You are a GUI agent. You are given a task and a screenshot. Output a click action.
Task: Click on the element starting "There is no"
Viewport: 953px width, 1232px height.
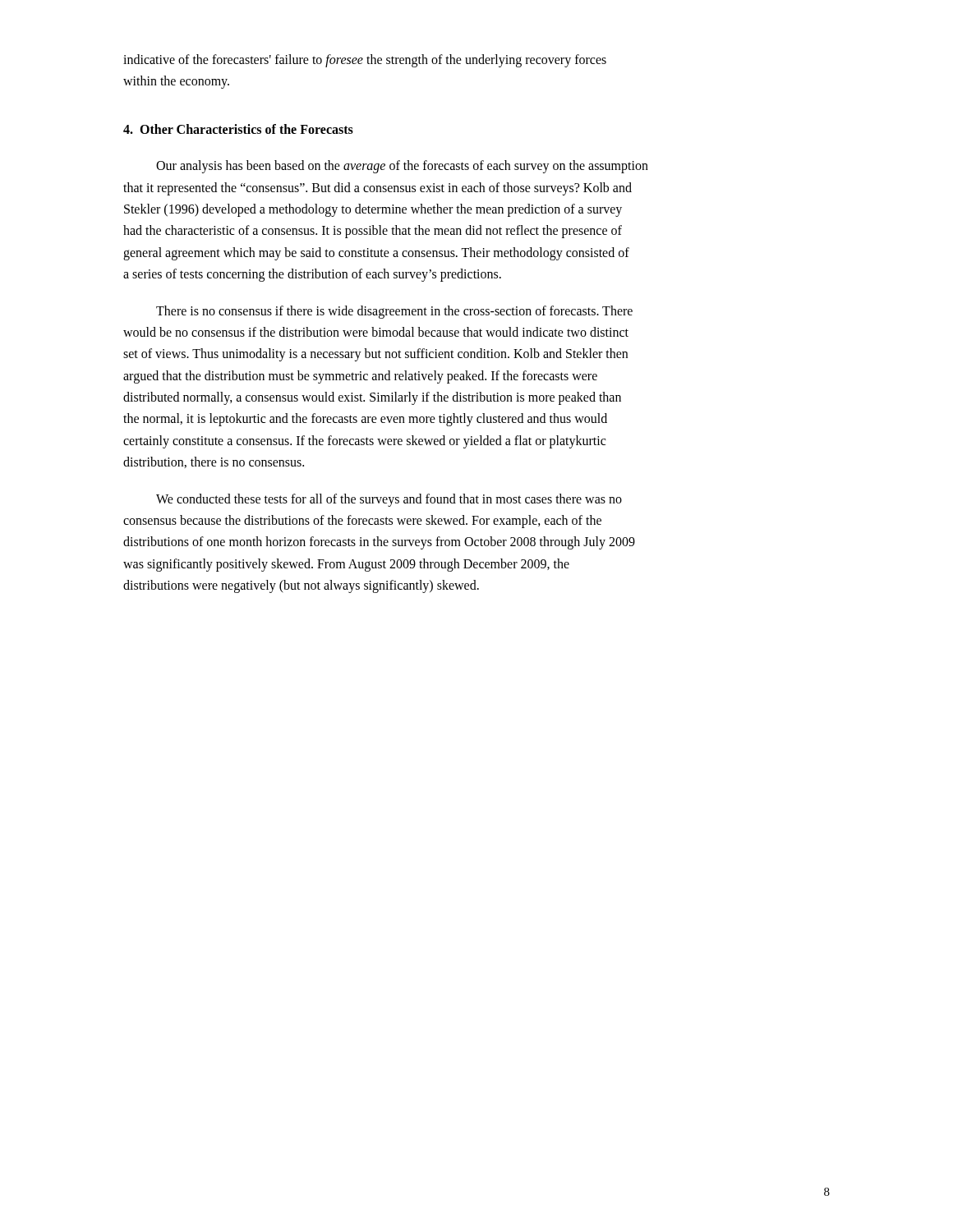click(476, 387)
